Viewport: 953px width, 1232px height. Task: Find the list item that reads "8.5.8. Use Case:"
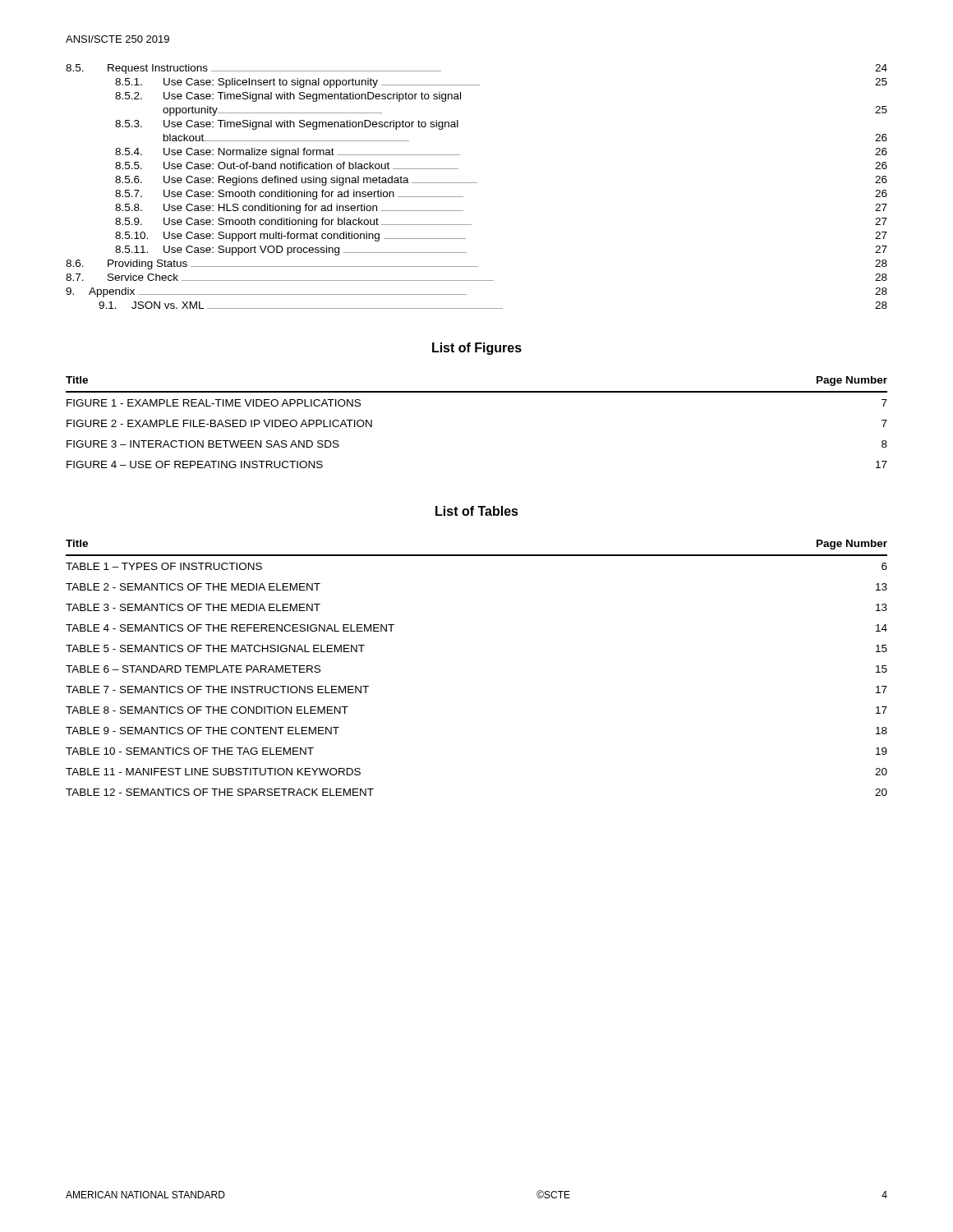click(126, 207)
